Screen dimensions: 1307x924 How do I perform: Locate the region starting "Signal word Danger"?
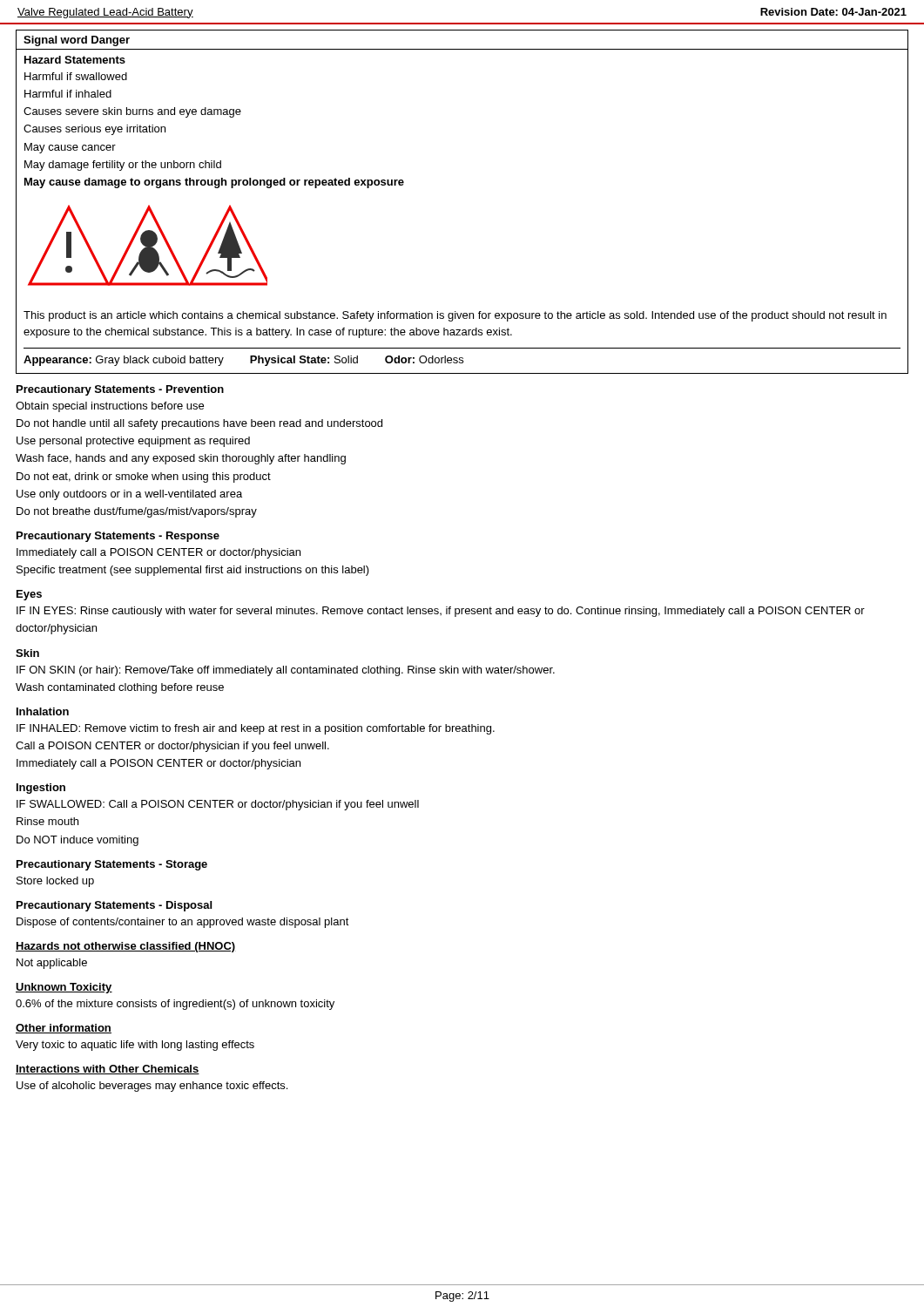tap(77, 40)
